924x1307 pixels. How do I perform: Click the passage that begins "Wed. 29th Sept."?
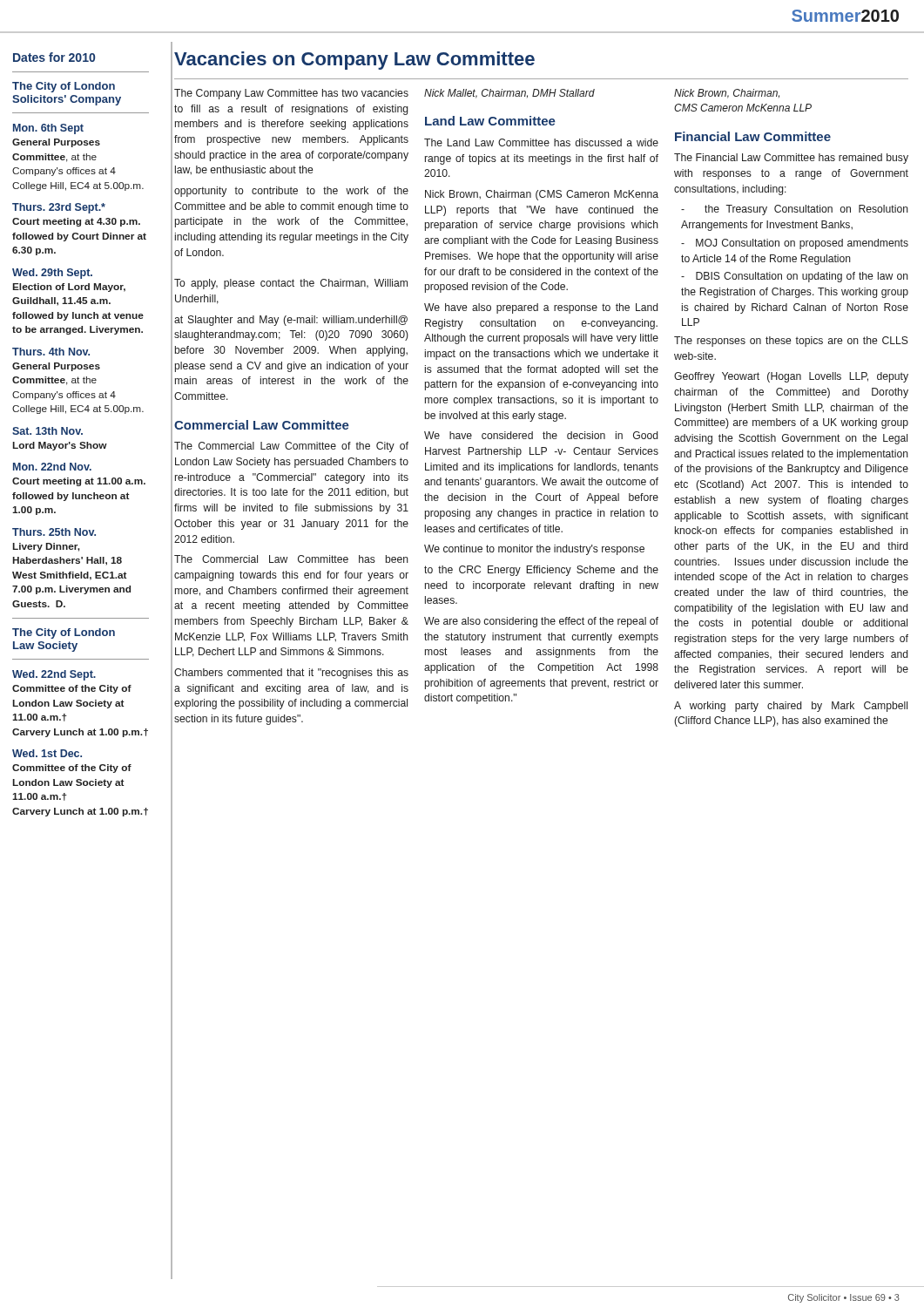[81, 302]
